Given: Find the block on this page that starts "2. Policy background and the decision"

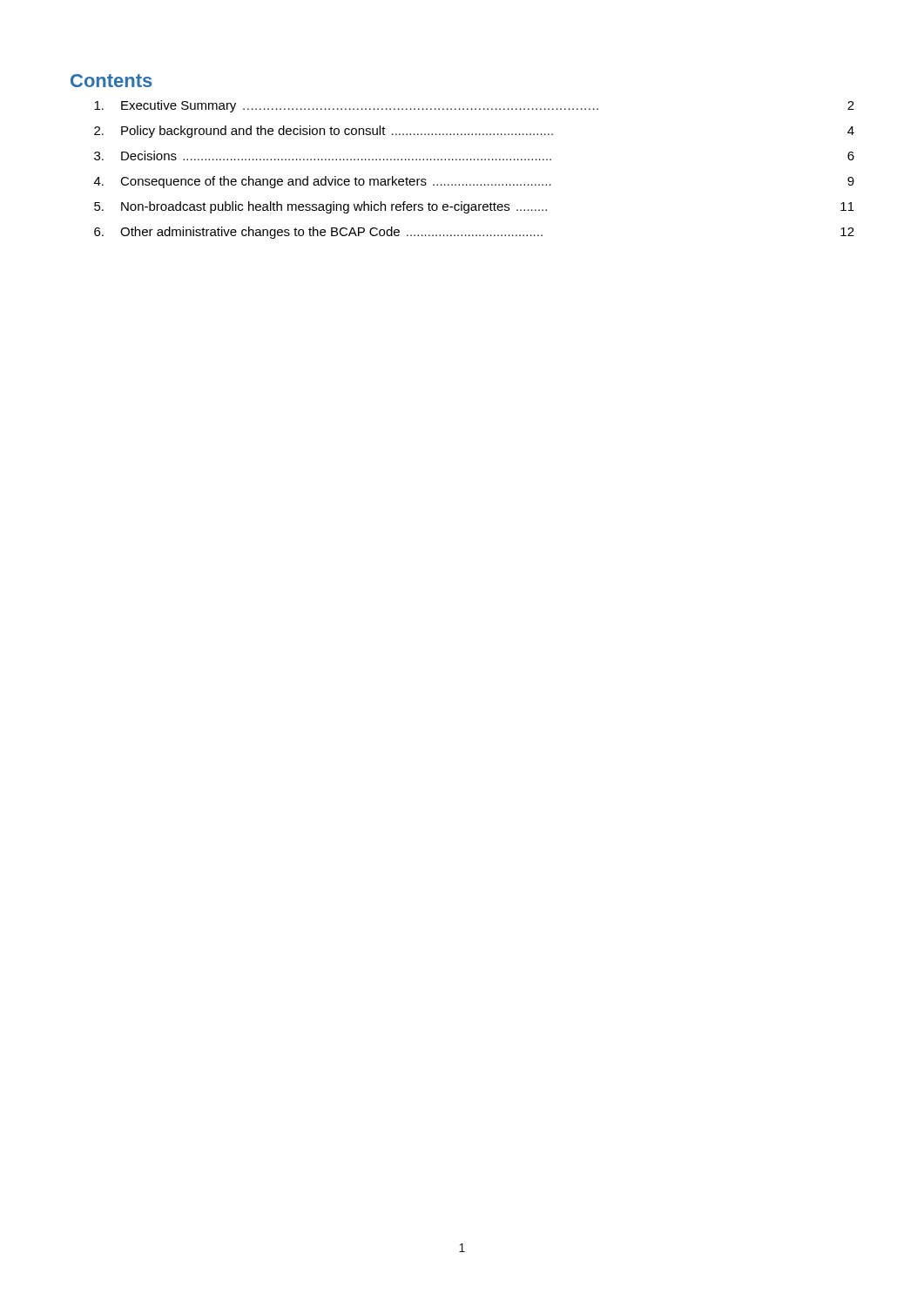Looking at the screenshot, I should (462, 130).
